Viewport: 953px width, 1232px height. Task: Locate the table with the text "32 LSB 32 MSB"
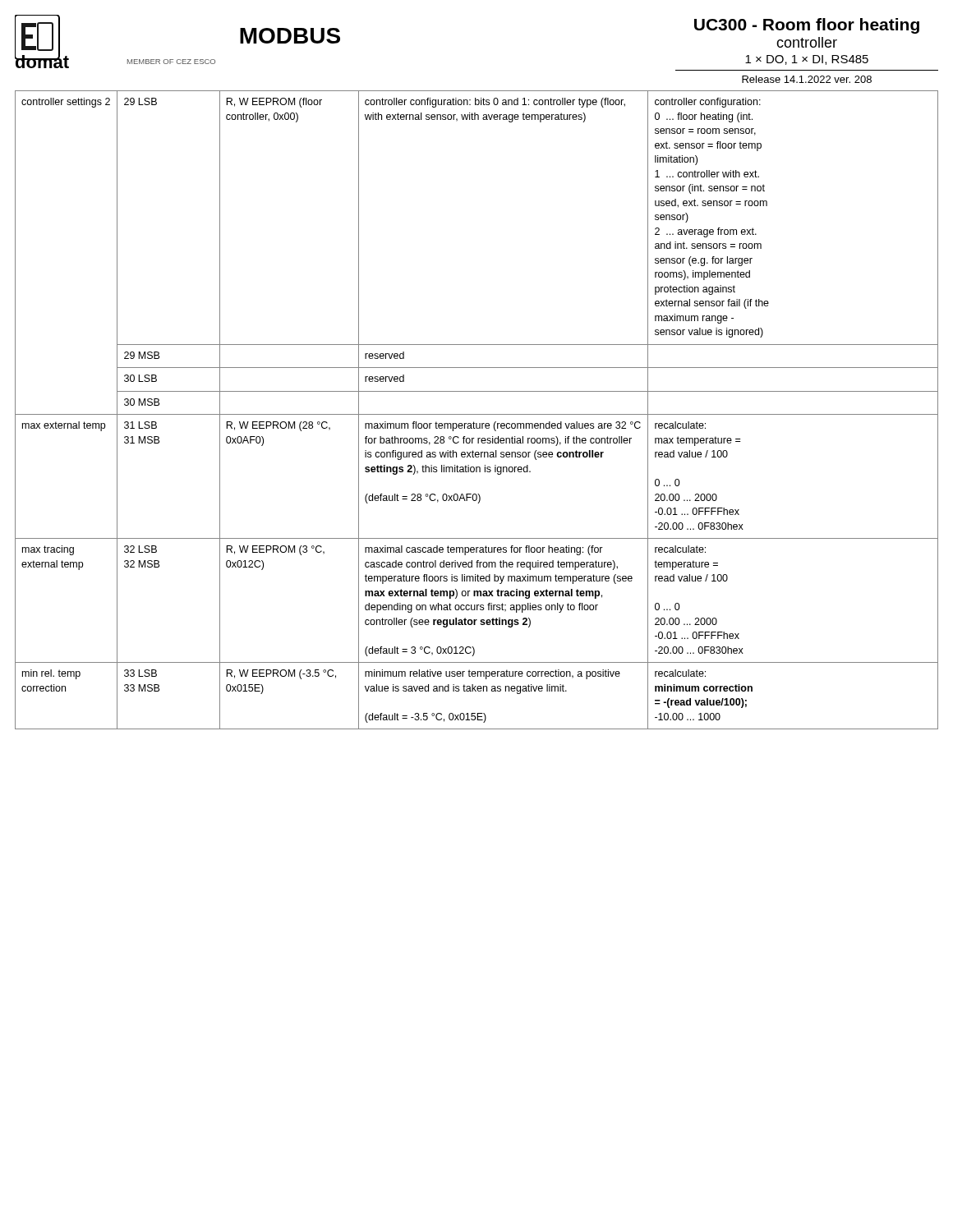click(476, 410)
